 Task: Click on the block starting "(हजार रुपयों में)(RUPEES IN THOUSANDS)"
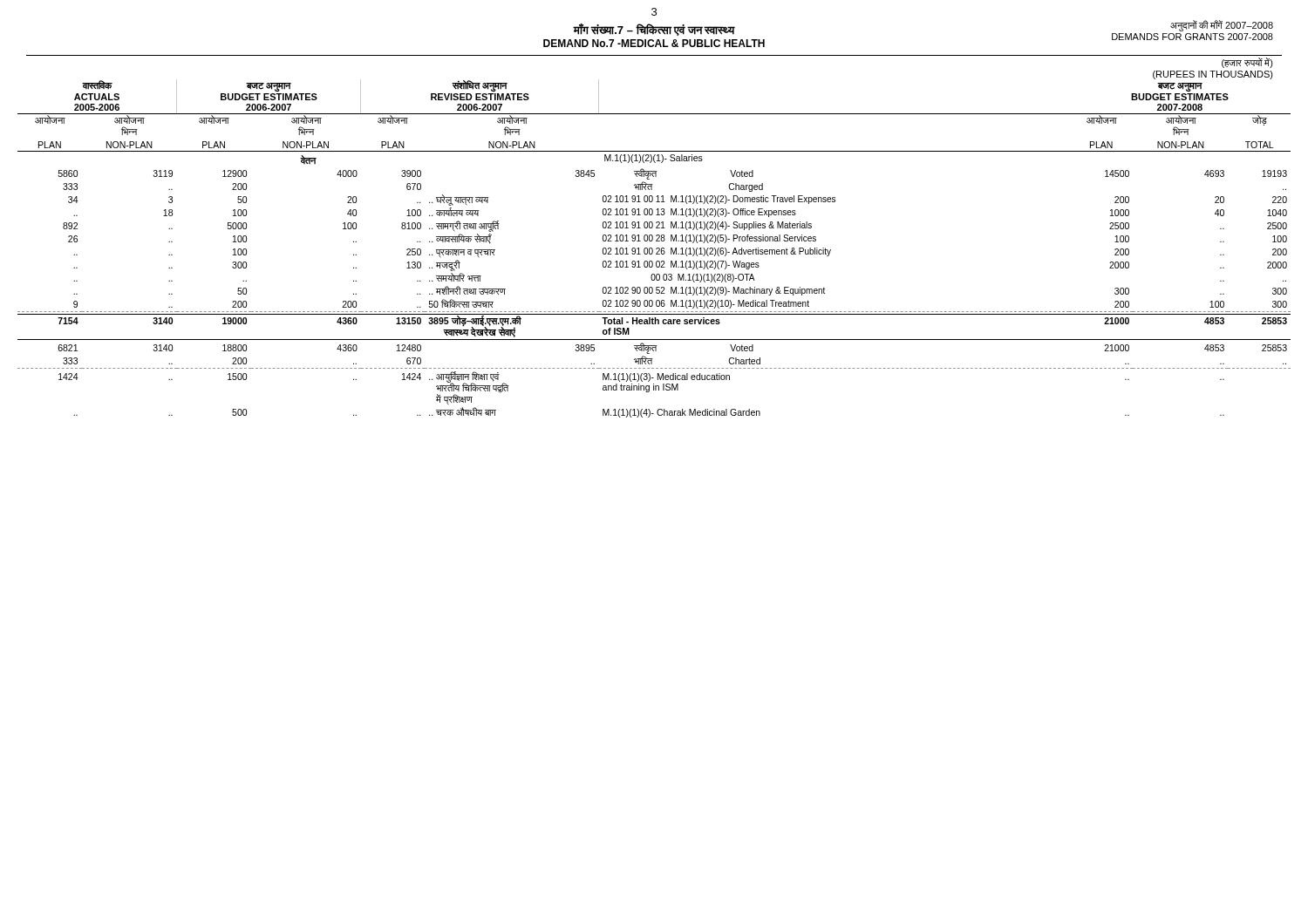(1213, 68)
